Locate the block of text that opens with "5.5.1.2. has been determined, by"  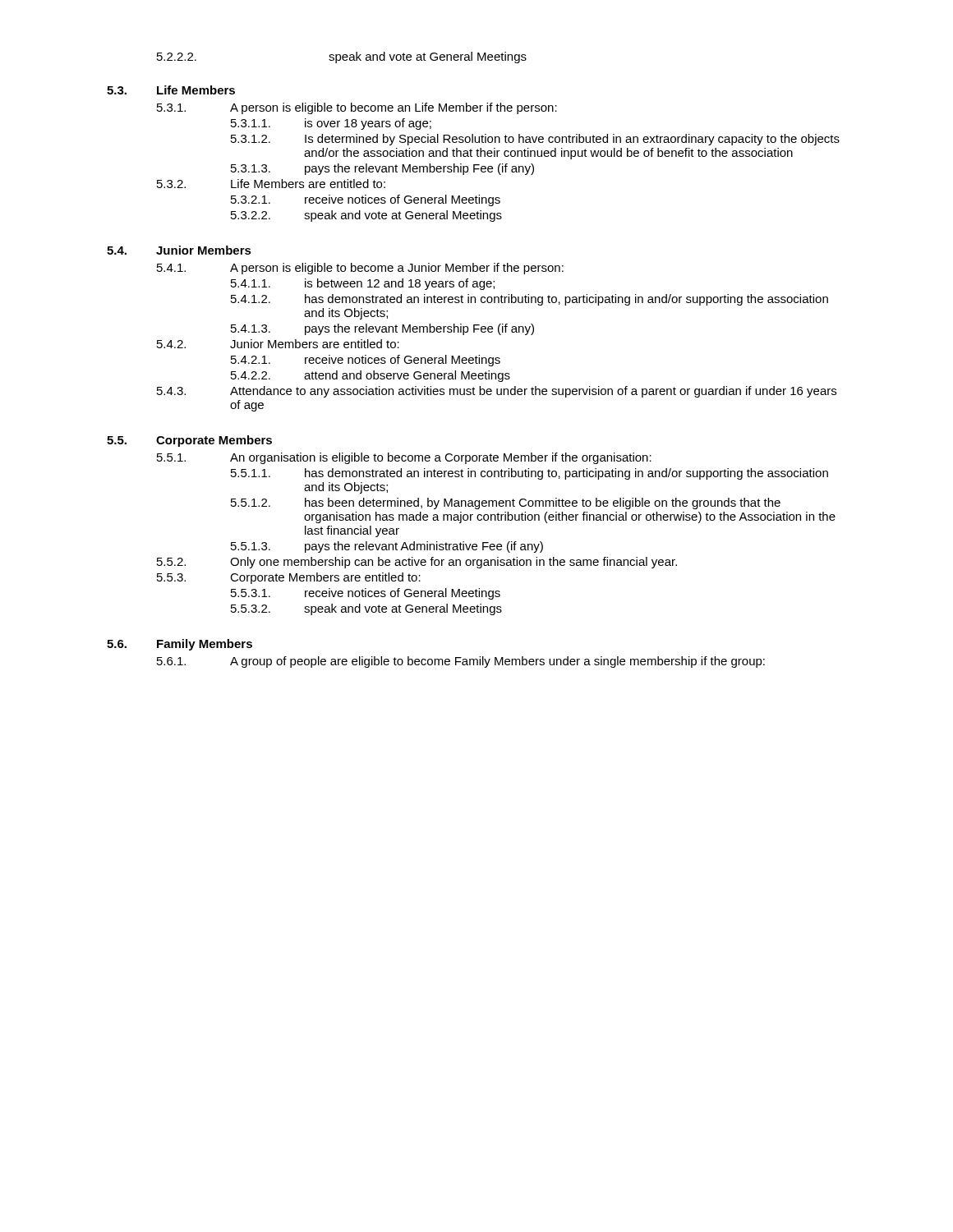tap(538, 516)
